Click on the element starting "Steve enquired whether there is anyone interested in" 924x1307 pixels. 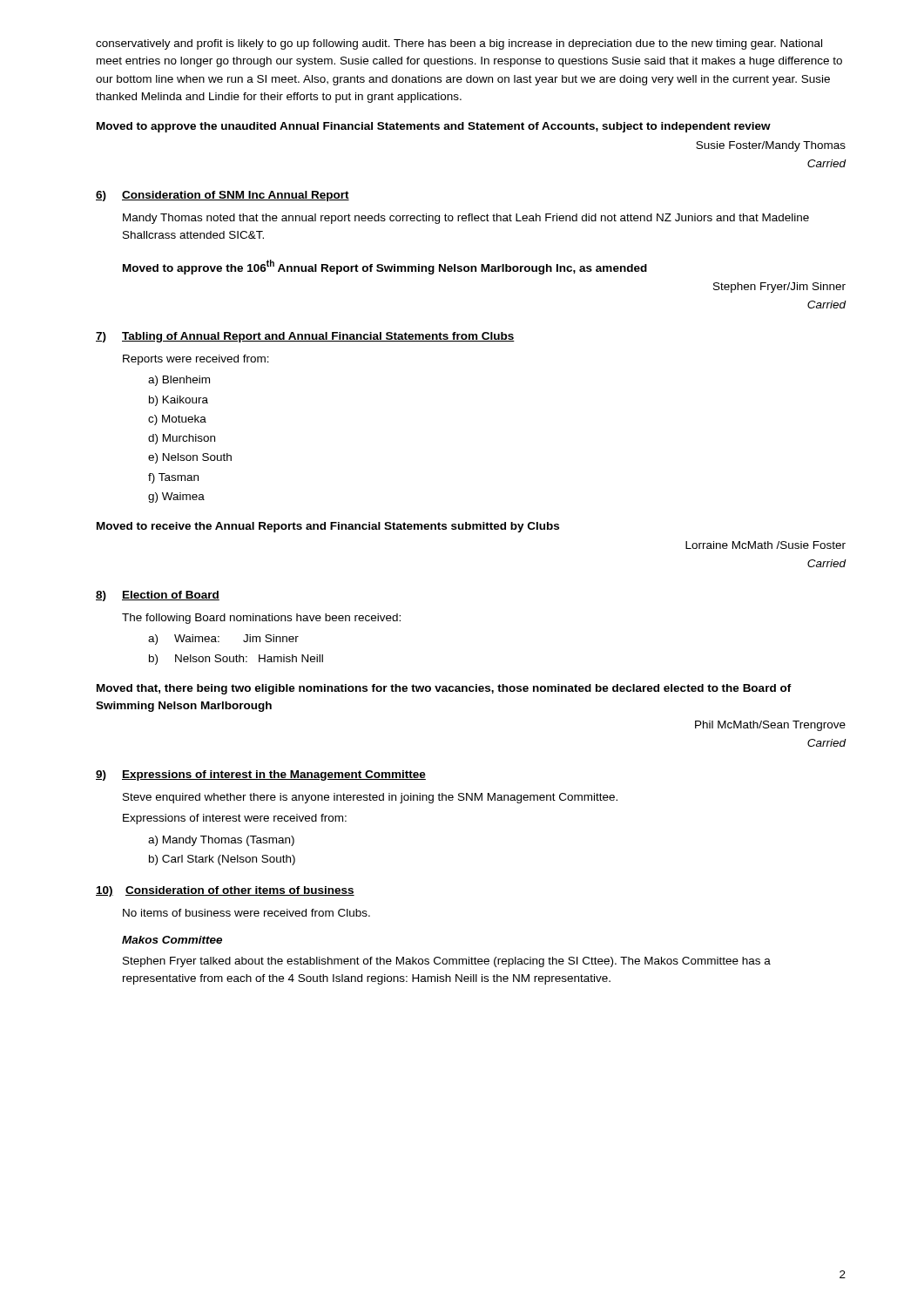[x=370, y=797]
